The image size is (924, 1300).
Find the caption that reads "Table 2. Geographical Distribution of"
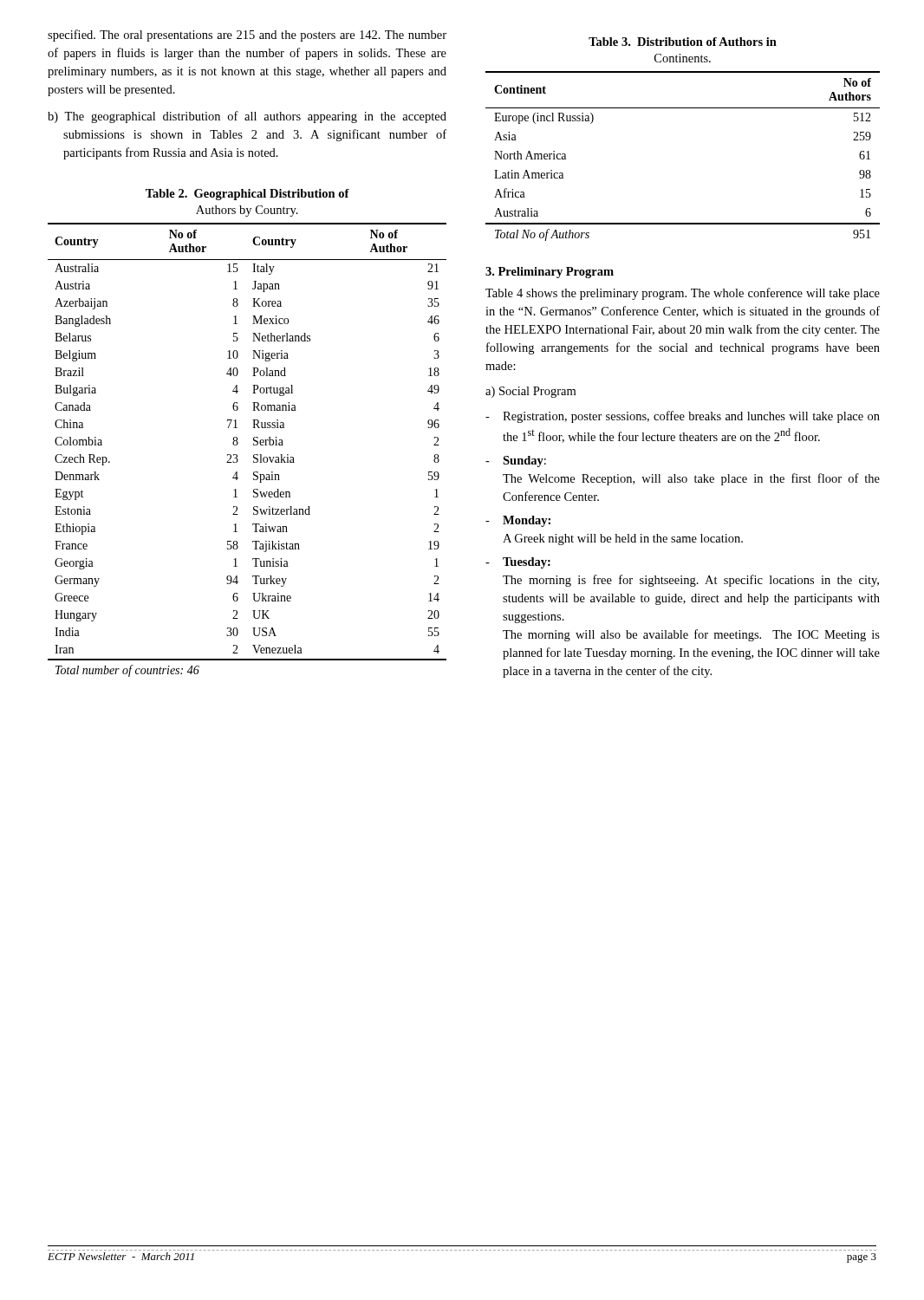coord(247,193)
